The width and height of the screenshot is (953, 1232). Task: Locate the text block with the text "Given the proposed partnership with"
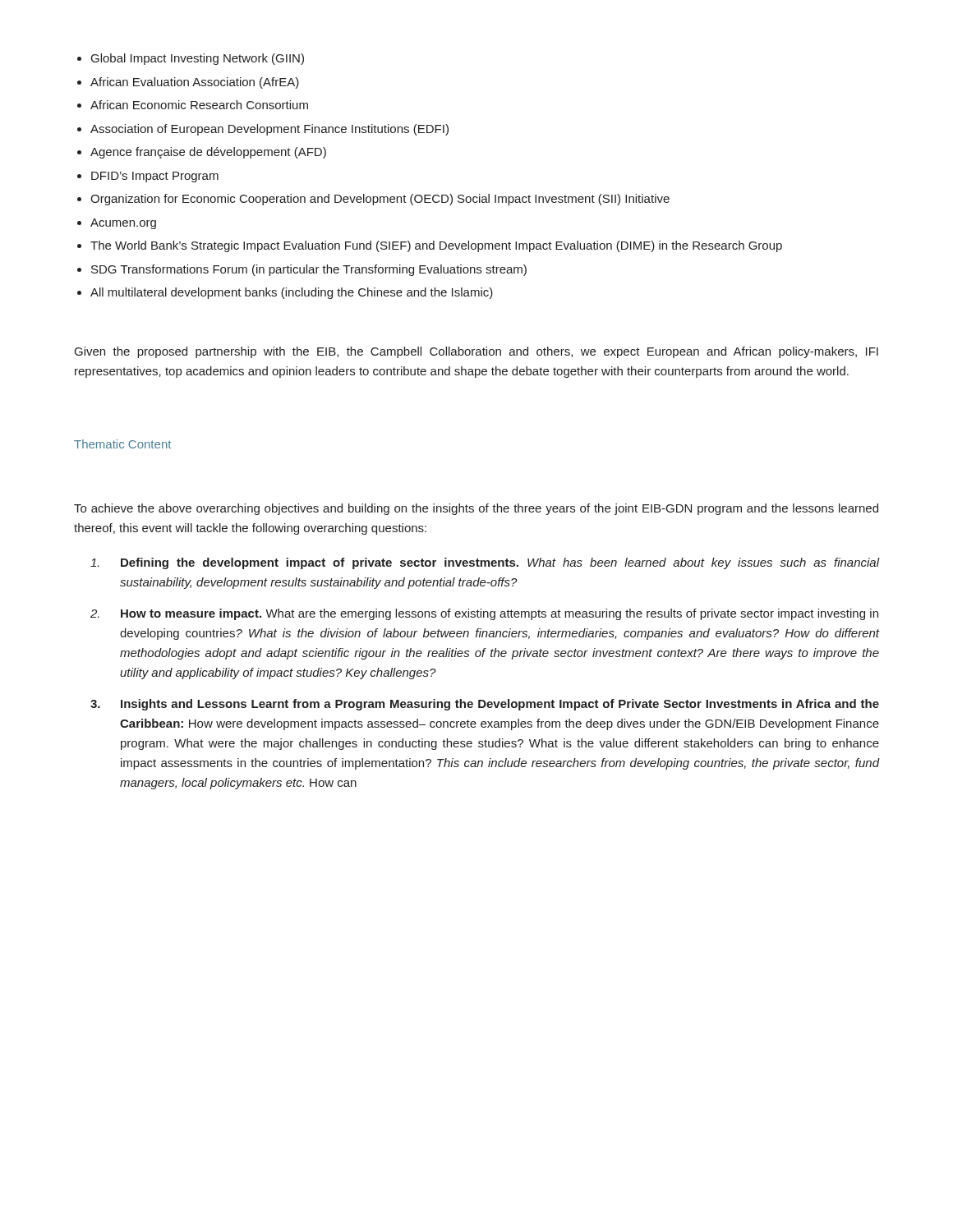[476, 361]
